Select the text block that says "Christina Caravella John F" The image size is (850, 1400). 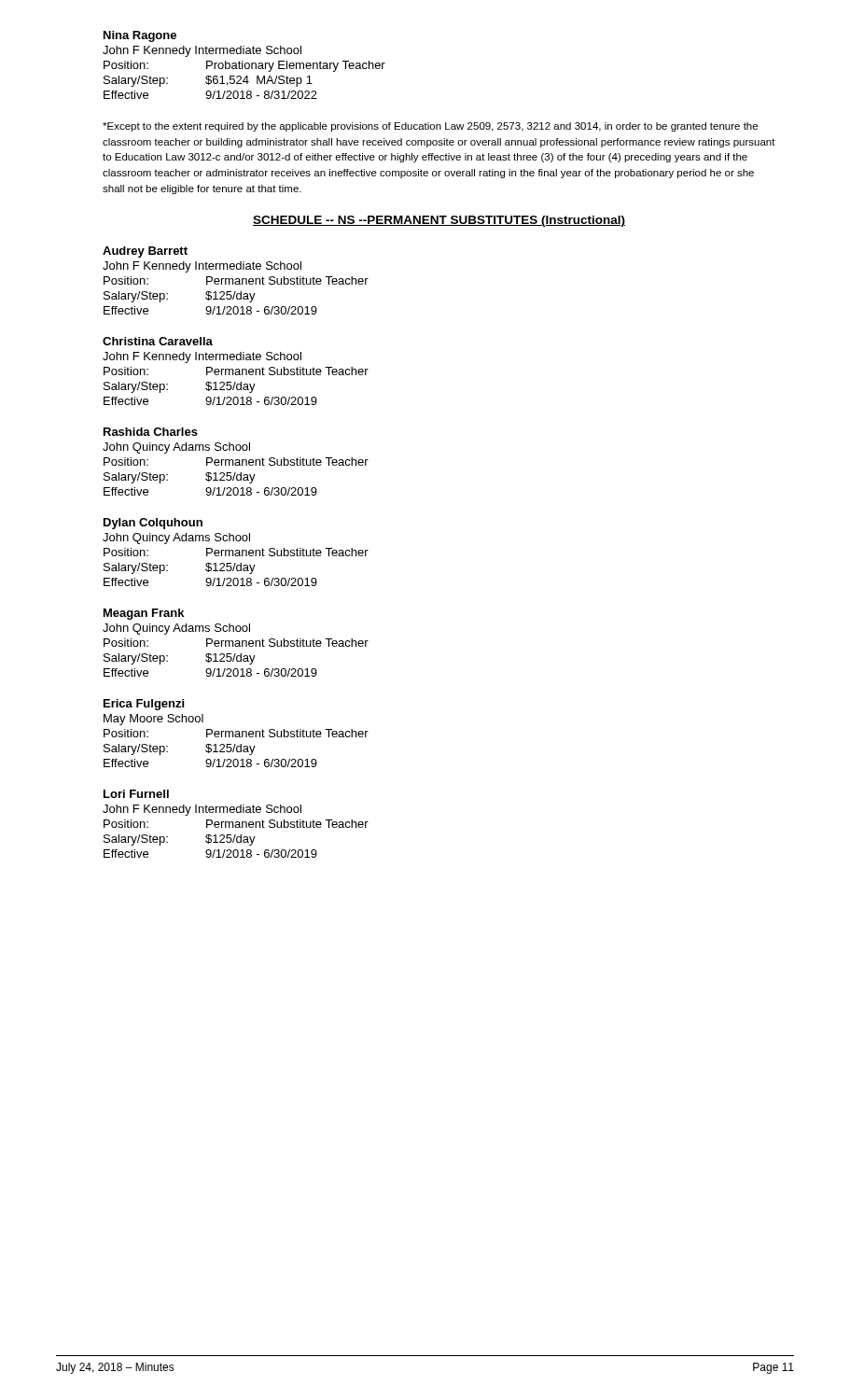[158, 341]
